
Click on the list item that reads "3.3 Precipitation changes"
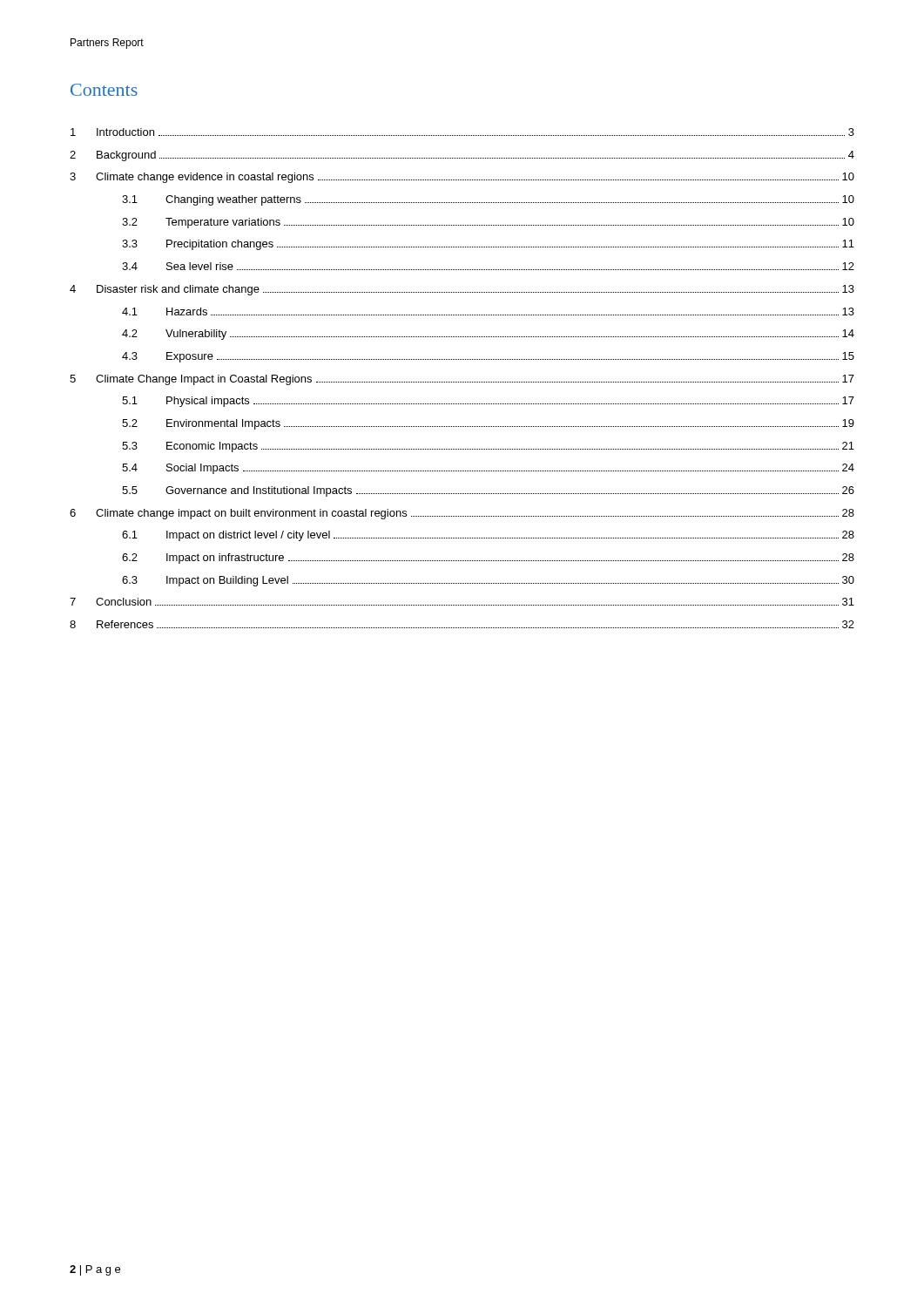(x=488, y=245)
